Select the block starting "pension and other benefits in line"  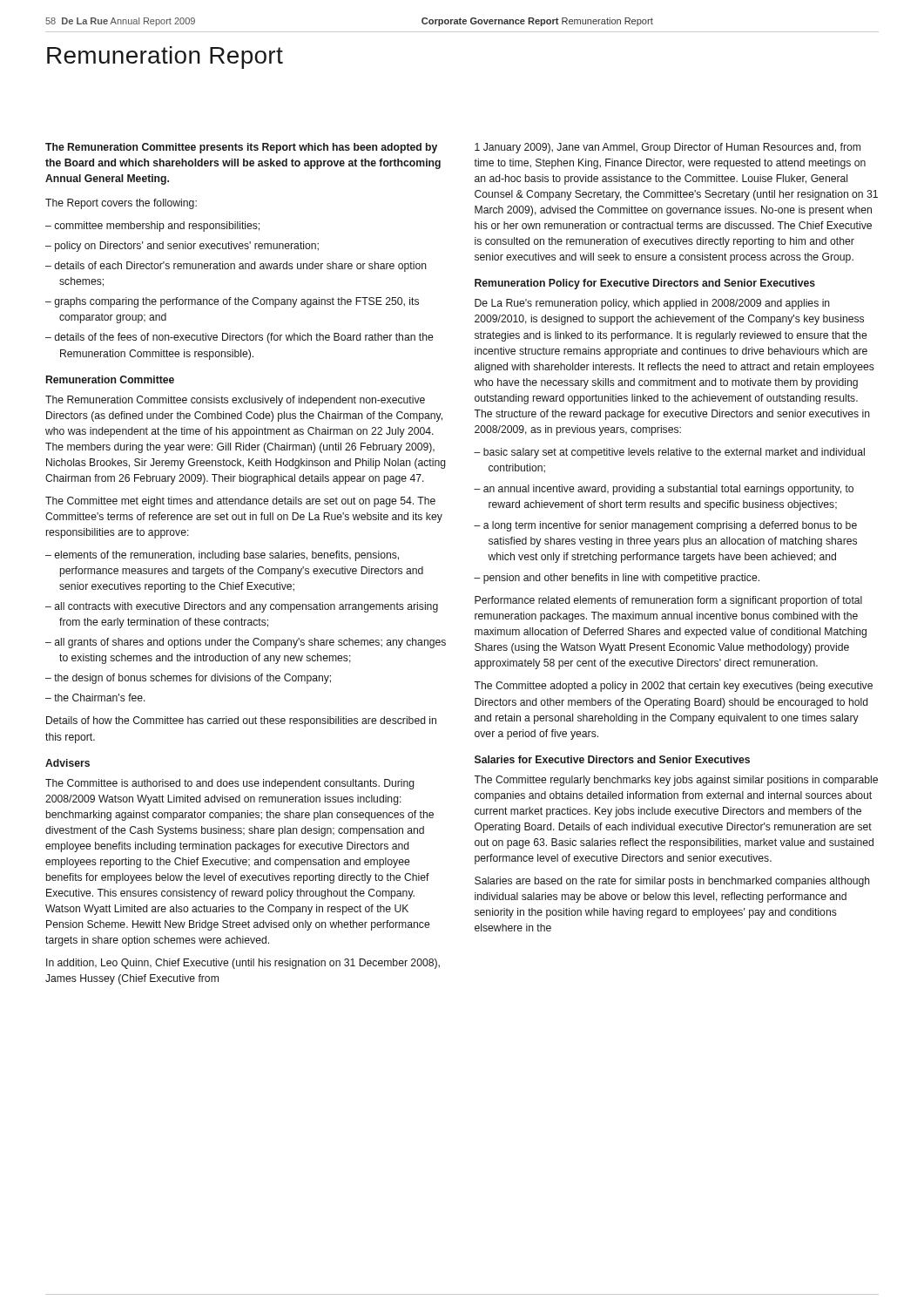click(622, 578)
